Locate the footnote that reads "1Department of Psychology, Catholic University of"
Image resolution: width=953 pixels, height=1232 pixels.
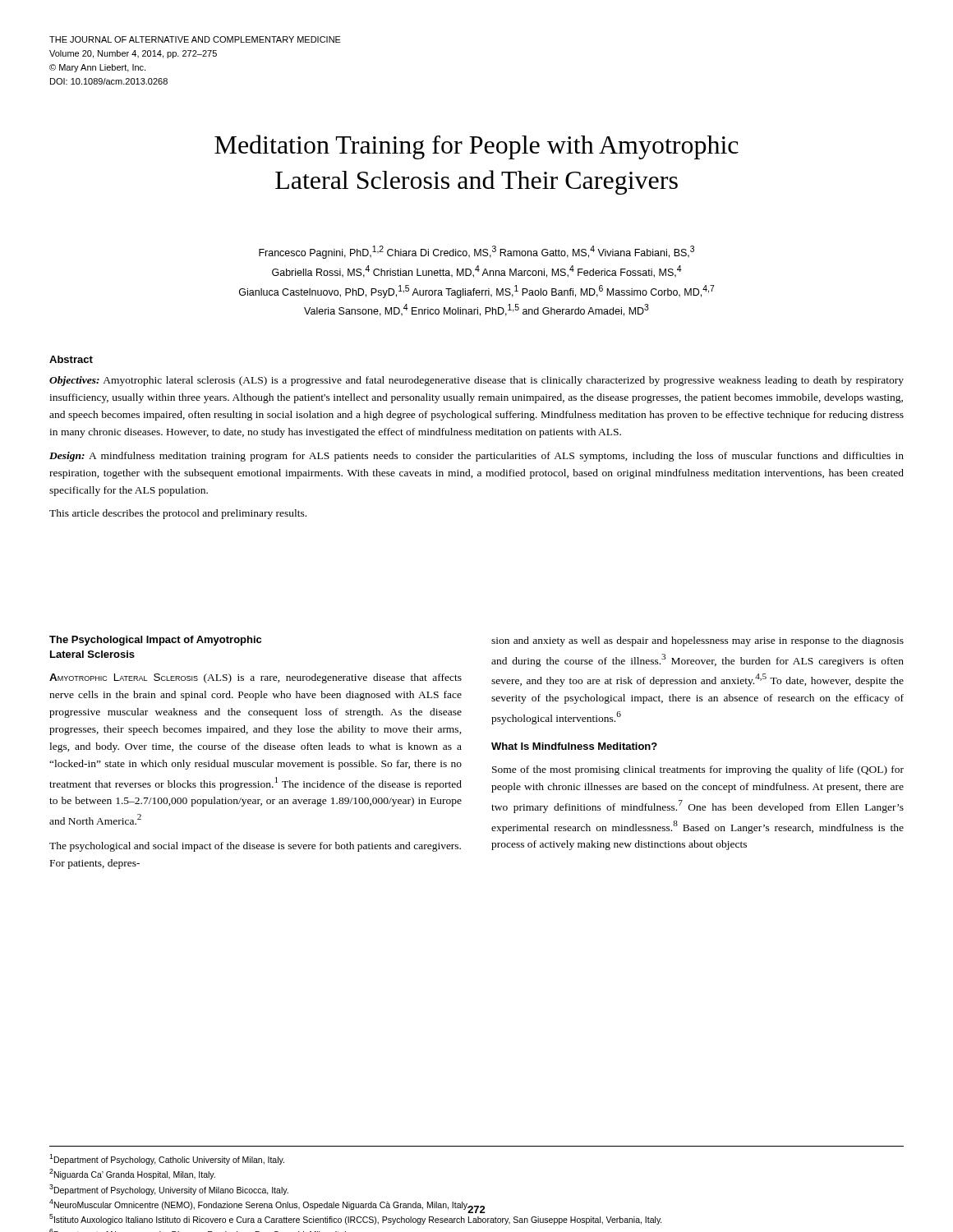point(167,1159)
